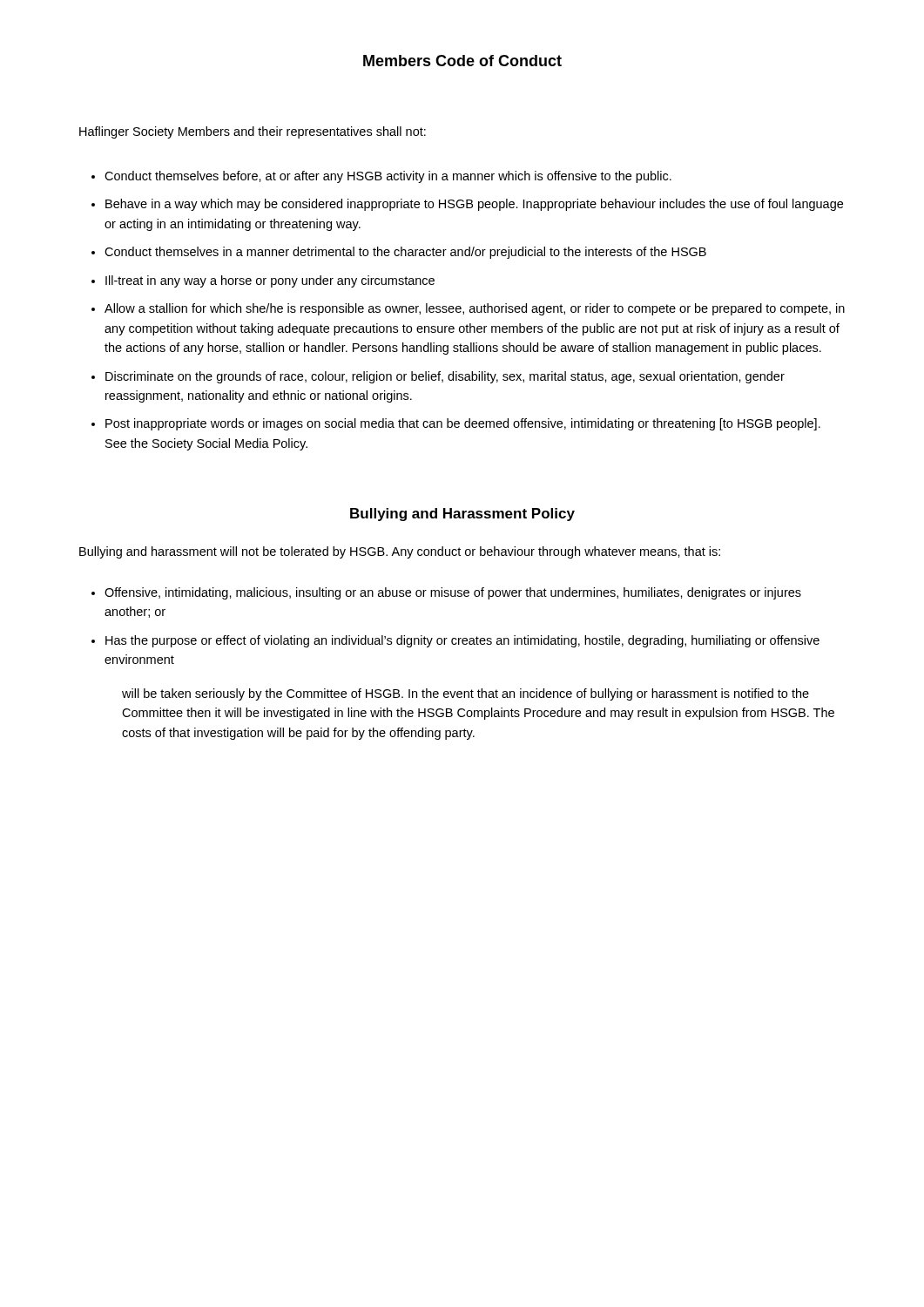Image resolution: width=924 pixels, height=1307 pixels.
Task: Click on the text starting "Bullying and harassment will not be"
Action: tap(400, 552)
